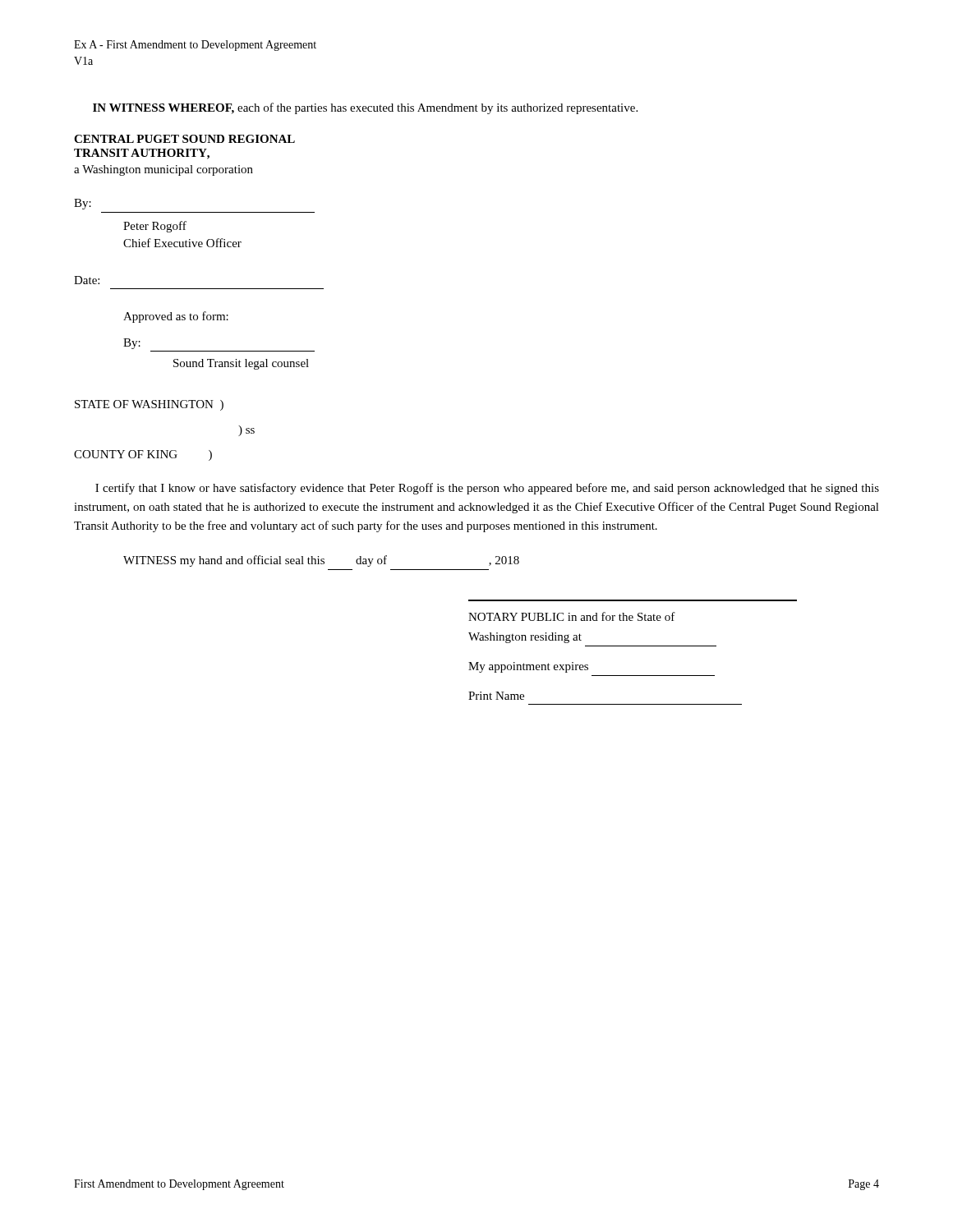The width and height of the screenshot is (953, 1232).
Task: Locate the passage starting "a Washington municipal corporation"
Action: click(x=164, y=169)
